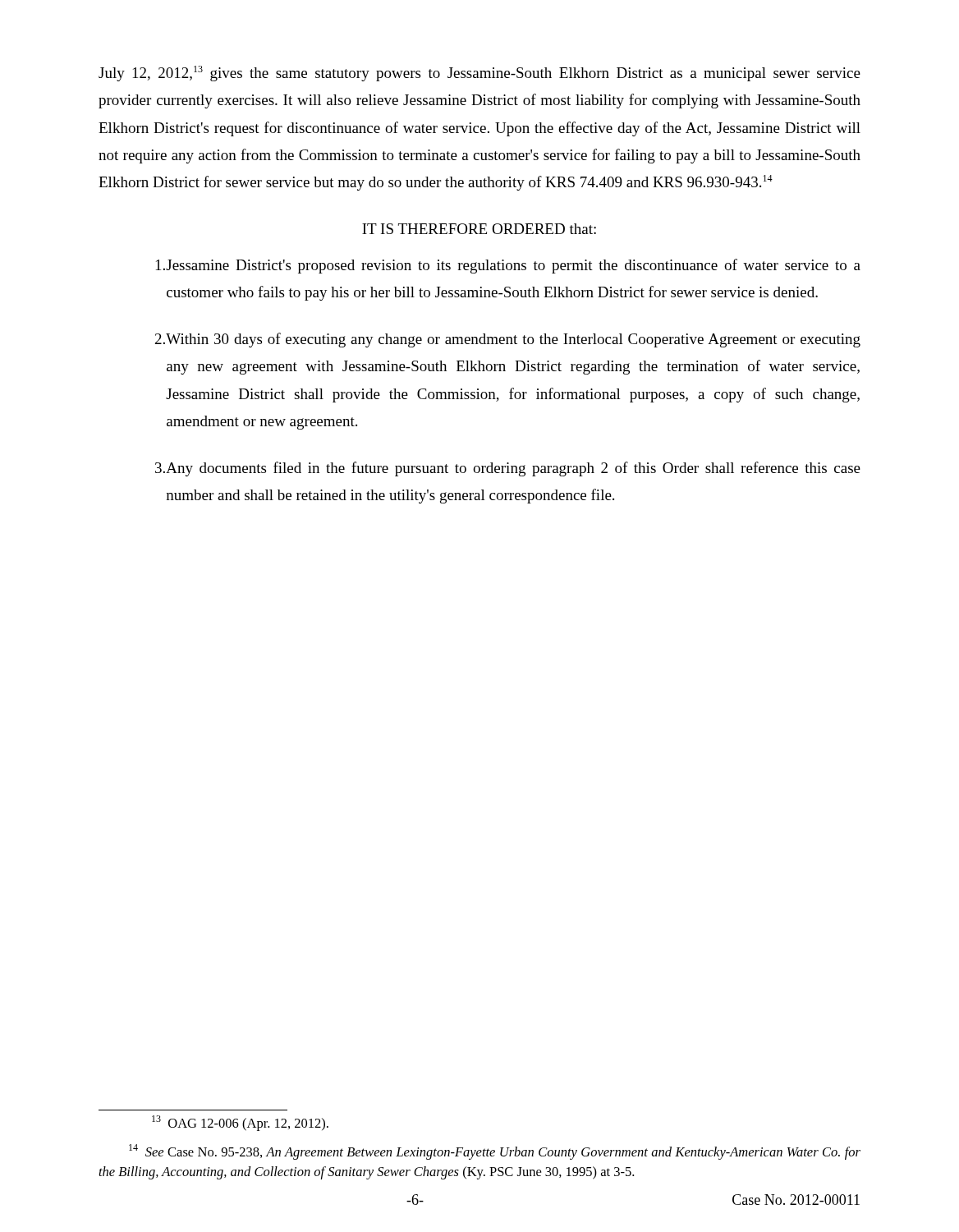The image size is (959, 1232).
Task: Click on the text block that reads "July 12, 2012,13 gives the same"
Action: click(x=480, y=127)
